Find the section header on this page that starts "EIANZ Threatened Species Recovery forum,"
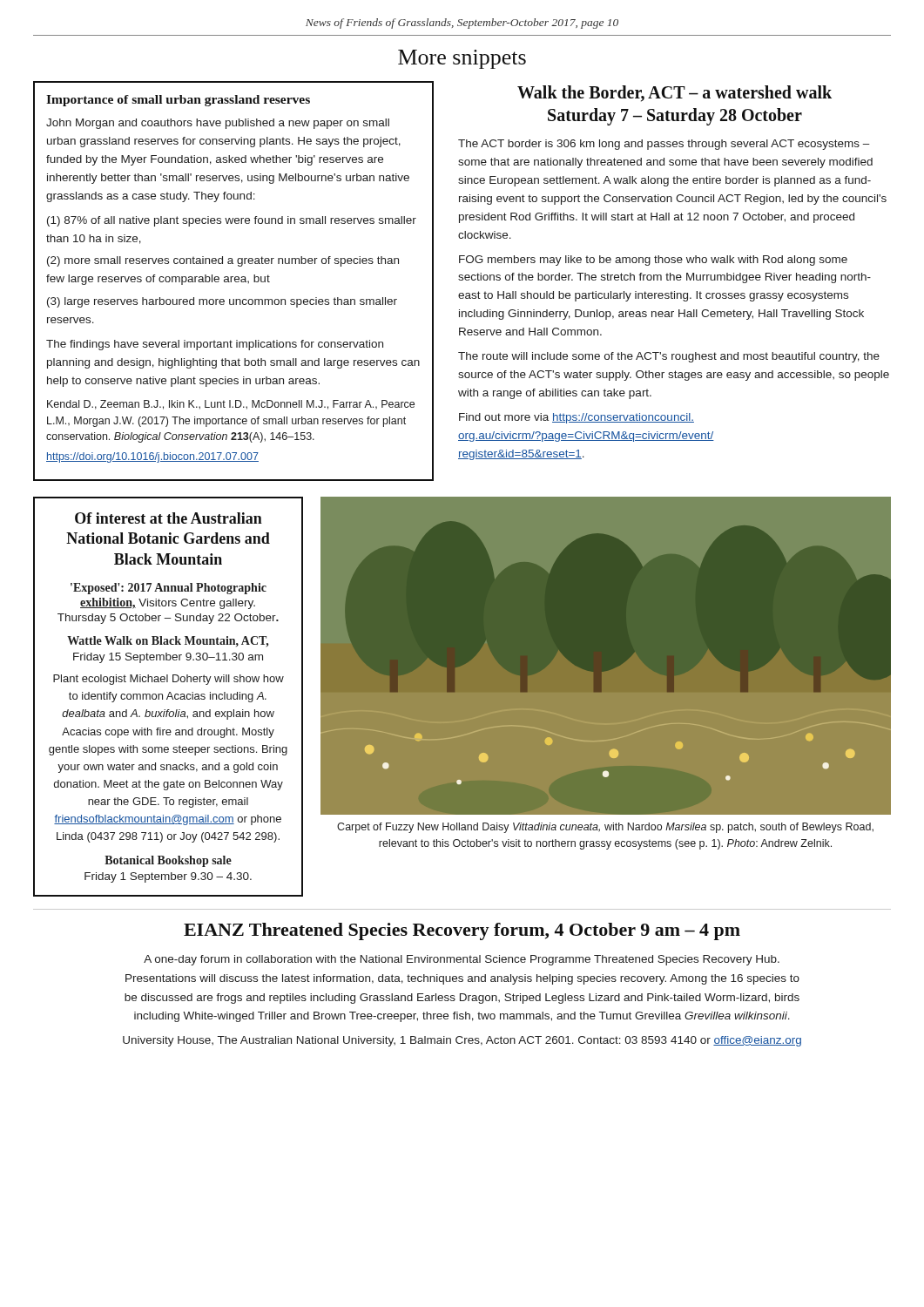The height and width of the screenshot is (1307, 924). tap(462, 930)
